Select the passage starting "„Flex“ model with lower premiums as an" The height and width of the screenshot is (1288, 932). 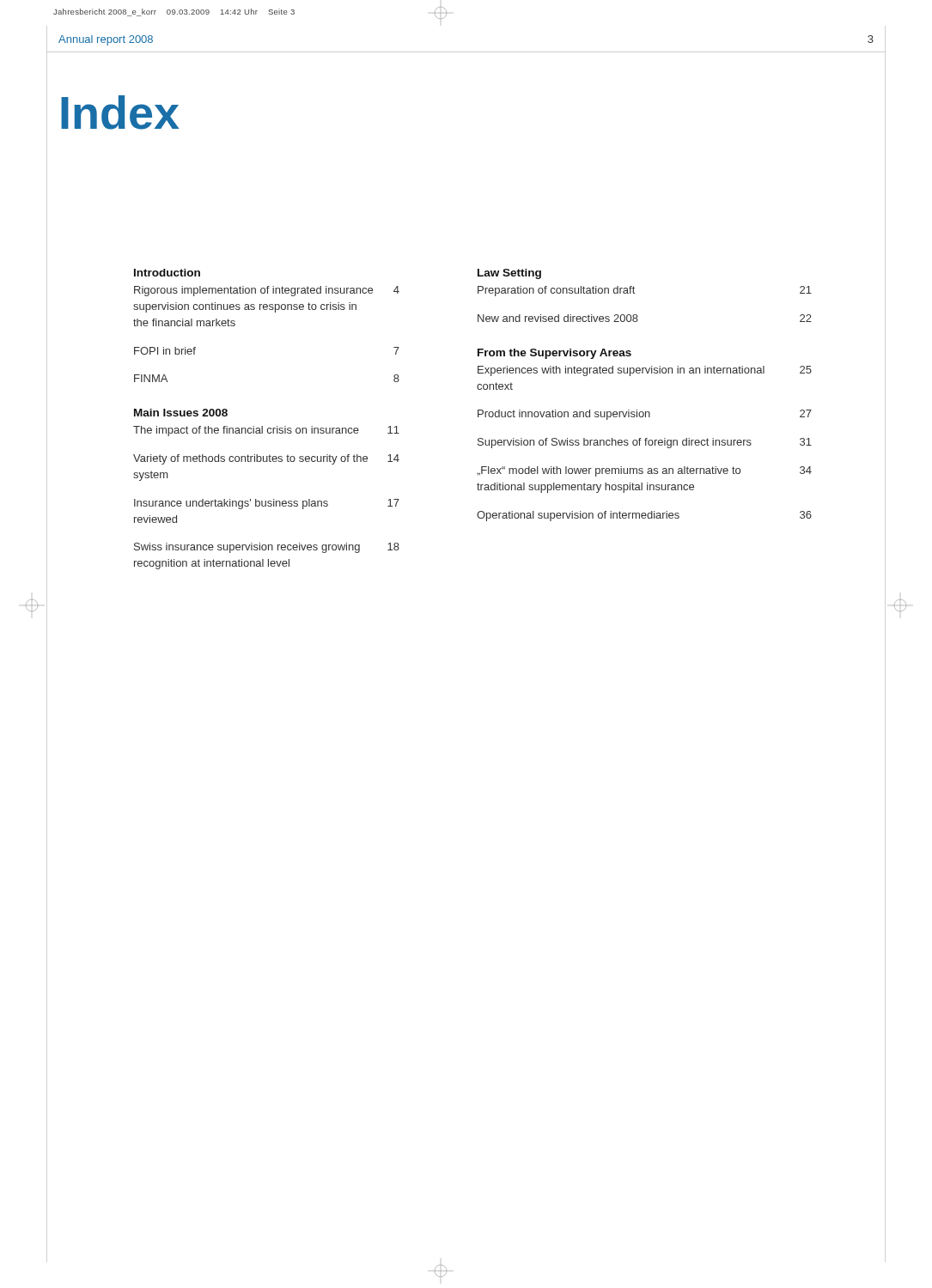(x=644, y=479)
